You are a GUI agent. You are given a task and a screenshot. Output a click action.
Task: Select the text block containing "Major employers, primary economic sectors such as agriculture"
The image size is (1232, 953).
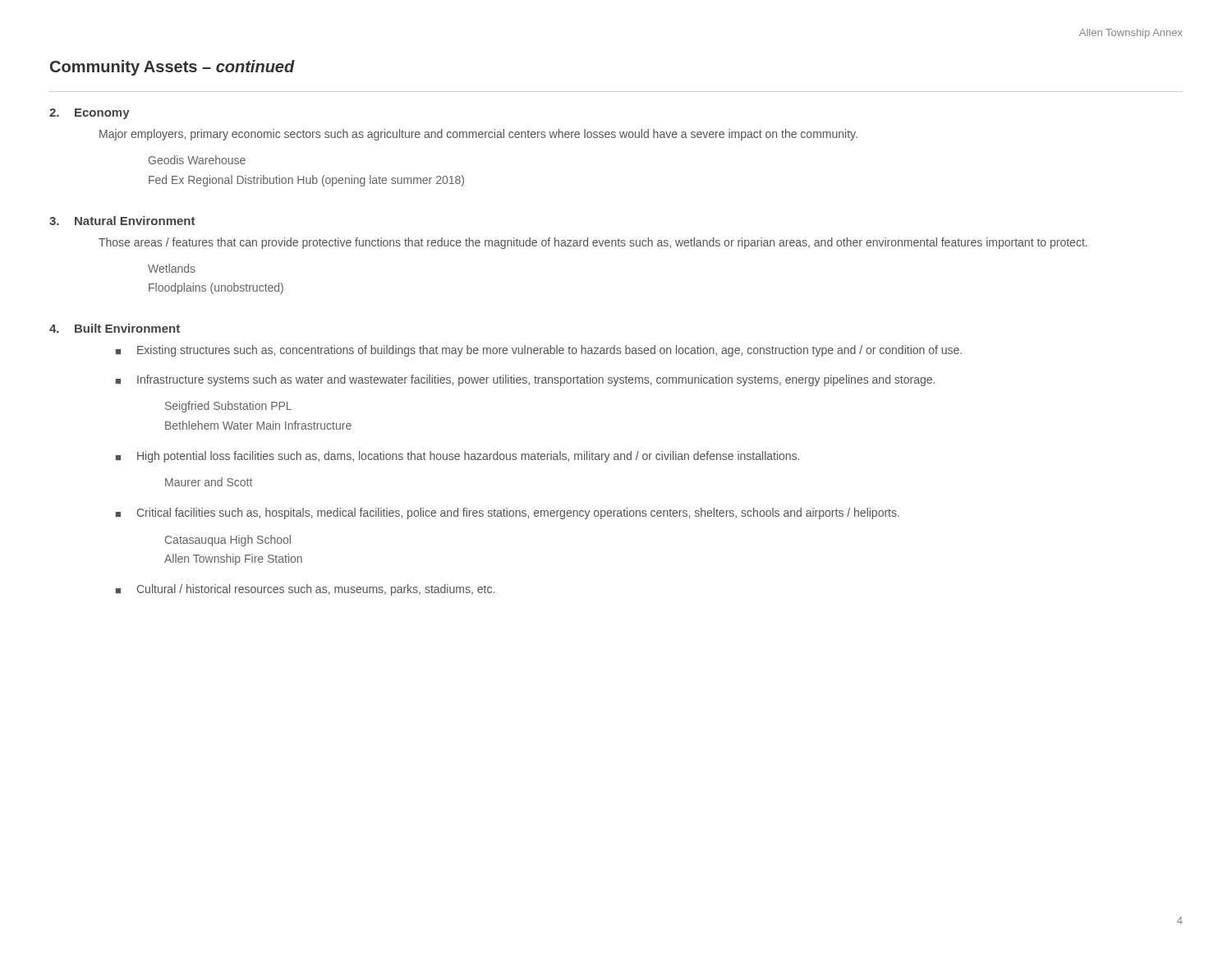(616, 134)
